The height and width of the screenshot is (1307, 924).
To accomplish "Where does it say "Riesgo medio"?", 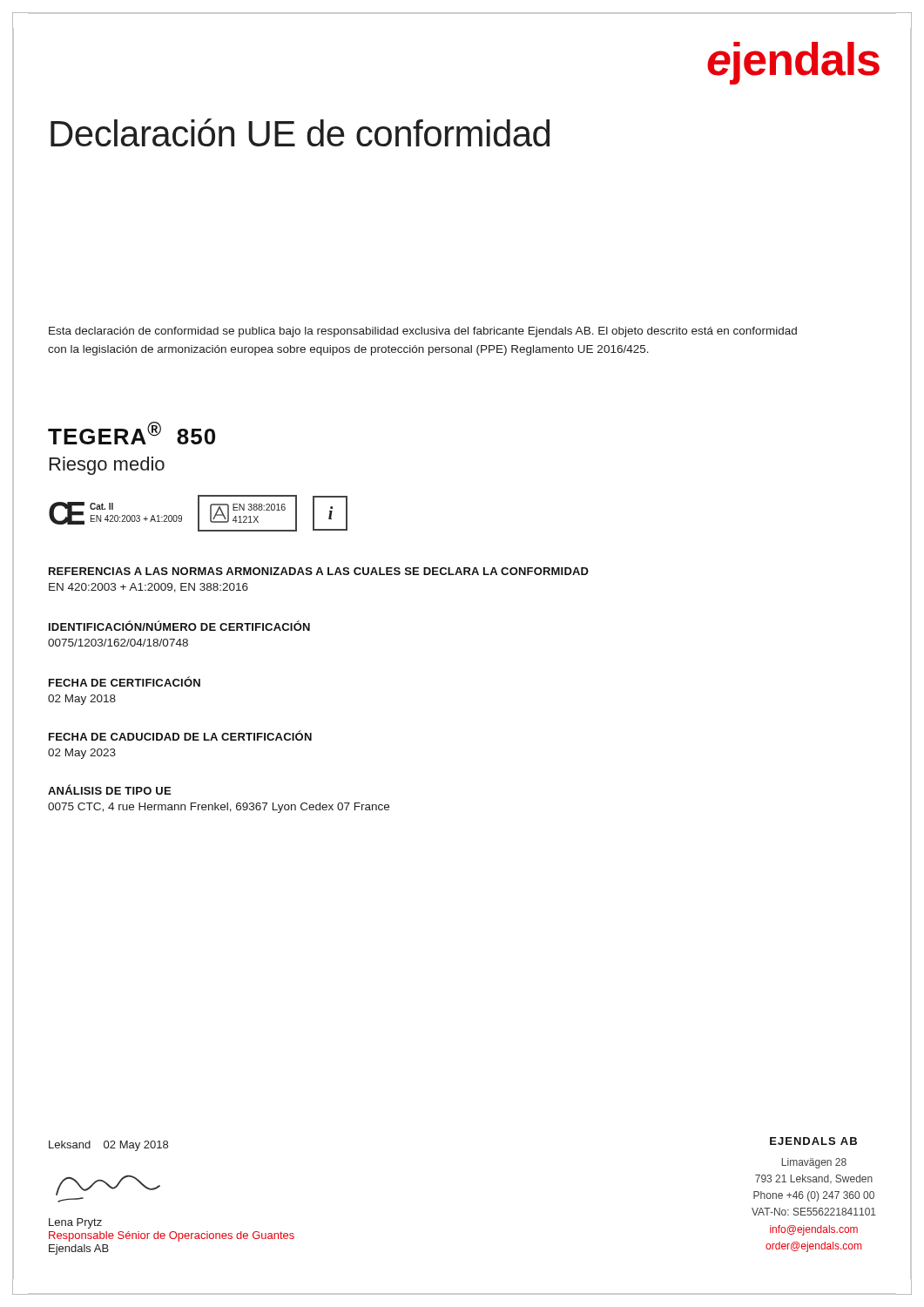I will pos(106,464).
